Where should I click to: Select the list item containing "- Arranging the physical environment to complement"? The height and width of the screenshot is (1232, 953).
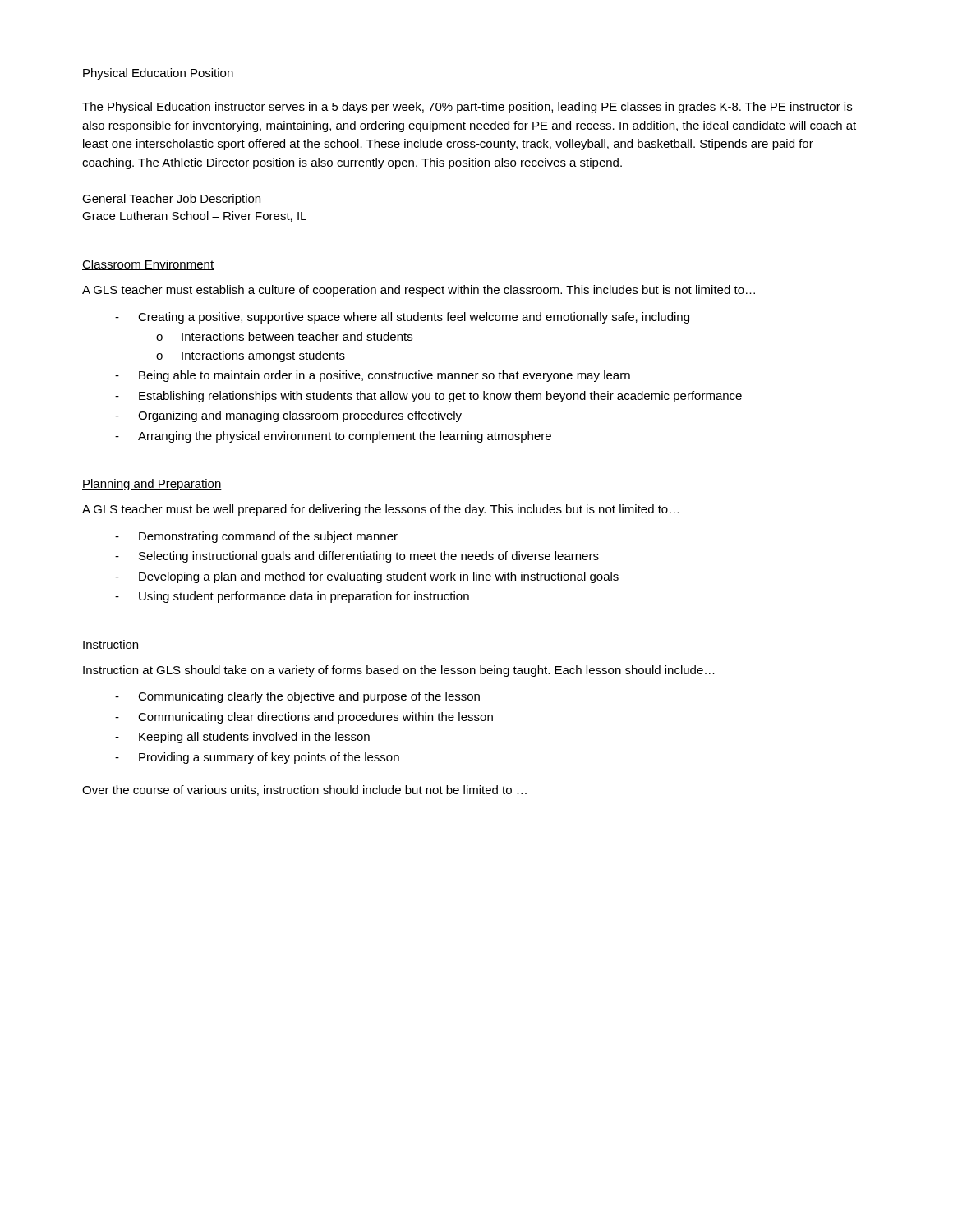[x=485, y=436]
